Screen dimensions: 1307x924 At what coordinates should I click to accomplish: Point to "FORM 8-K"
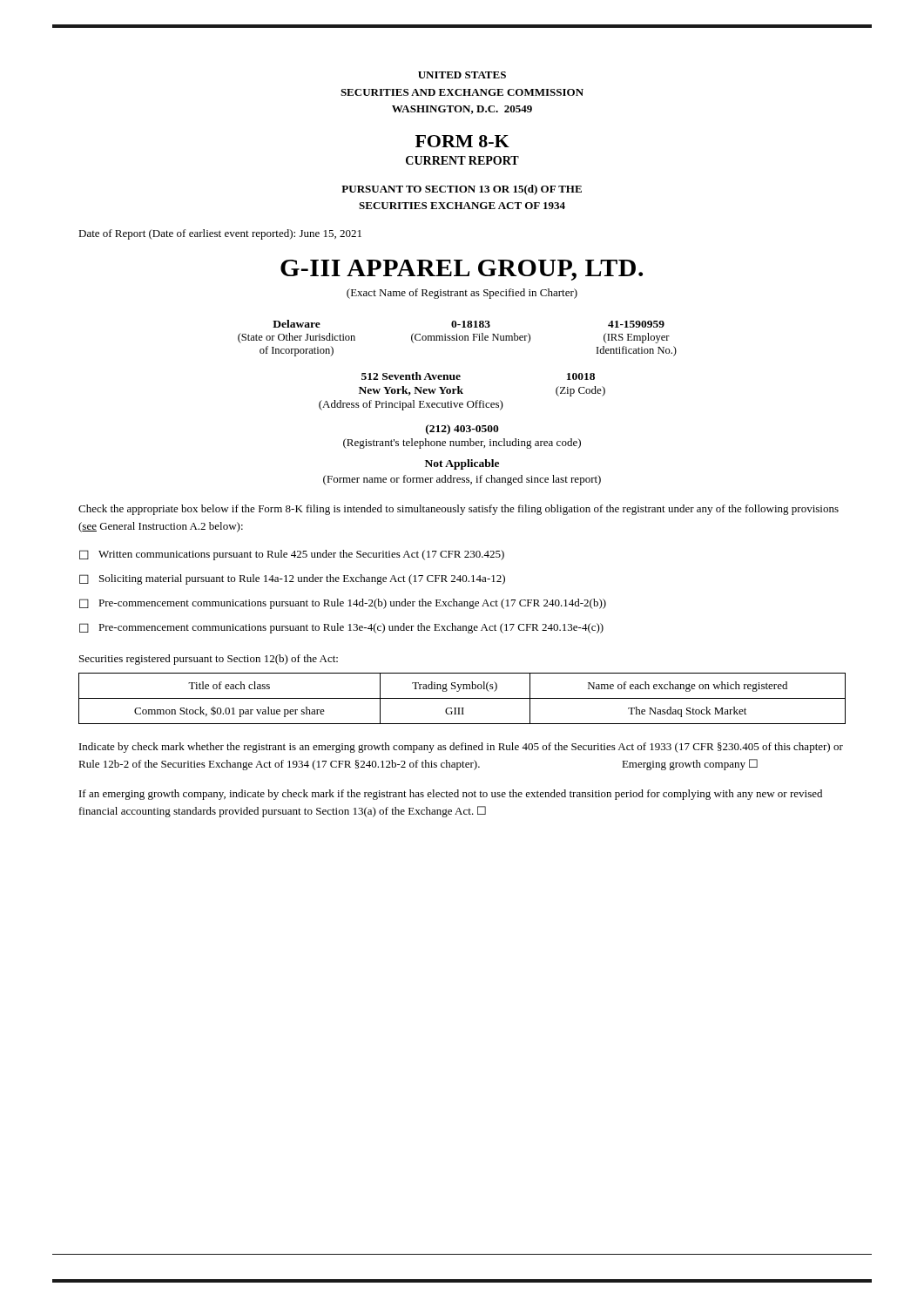pyautogui.click(x=462, y=140)
